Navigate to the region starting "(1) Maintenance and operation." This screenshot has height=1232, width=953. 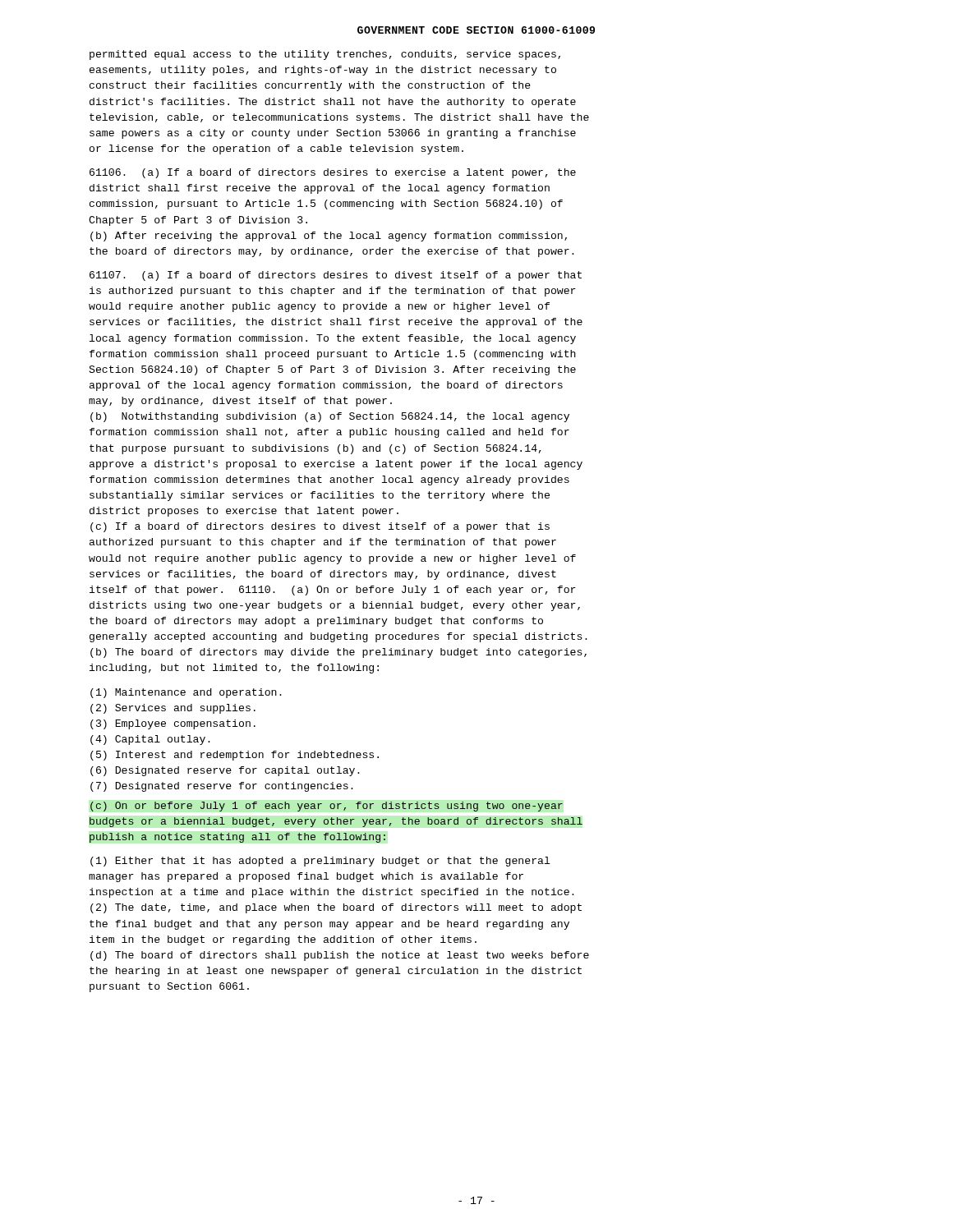[186, 693]
